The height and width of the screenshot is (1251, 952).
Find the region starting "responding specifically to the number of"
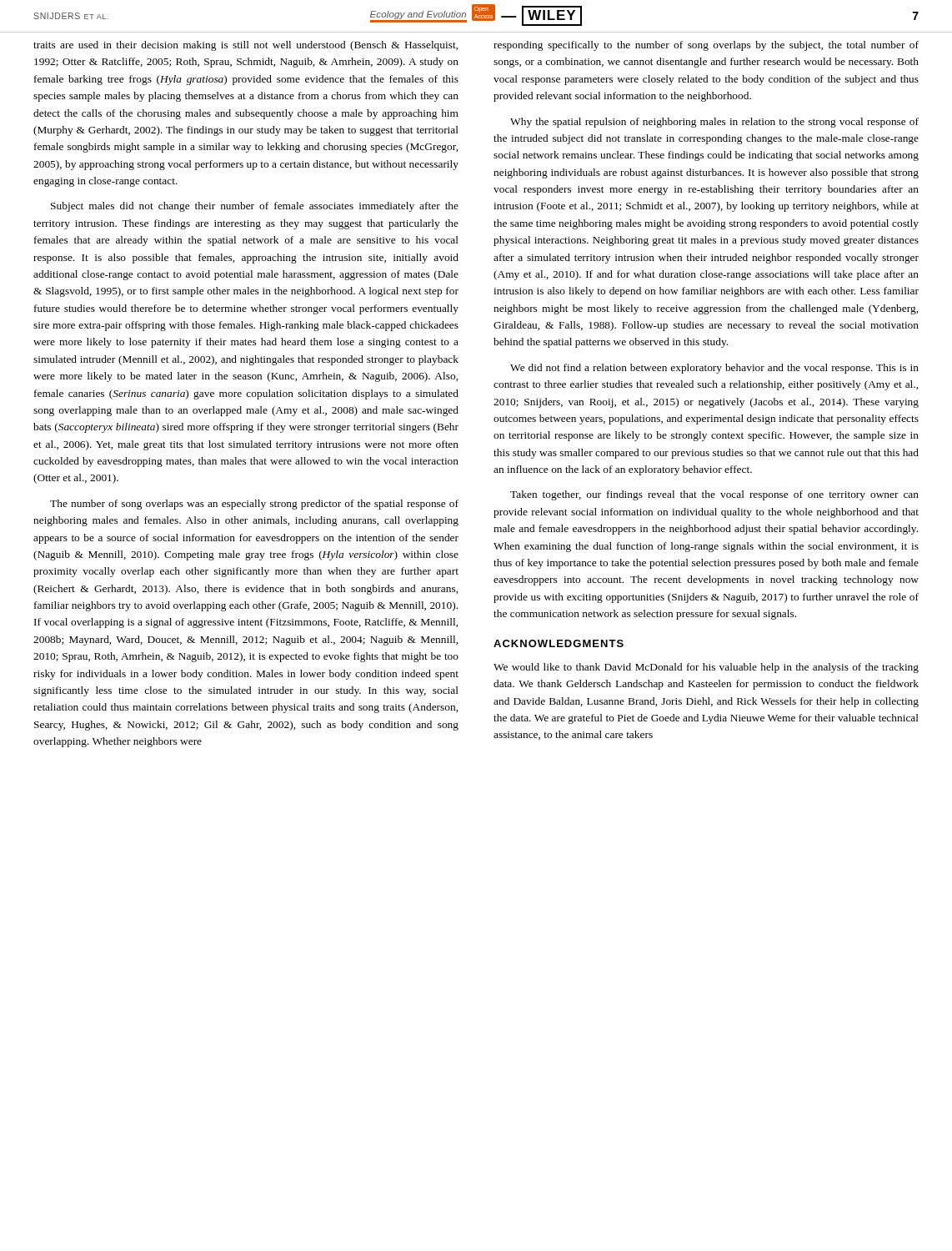pyautogui.click(x=706, y=71)
